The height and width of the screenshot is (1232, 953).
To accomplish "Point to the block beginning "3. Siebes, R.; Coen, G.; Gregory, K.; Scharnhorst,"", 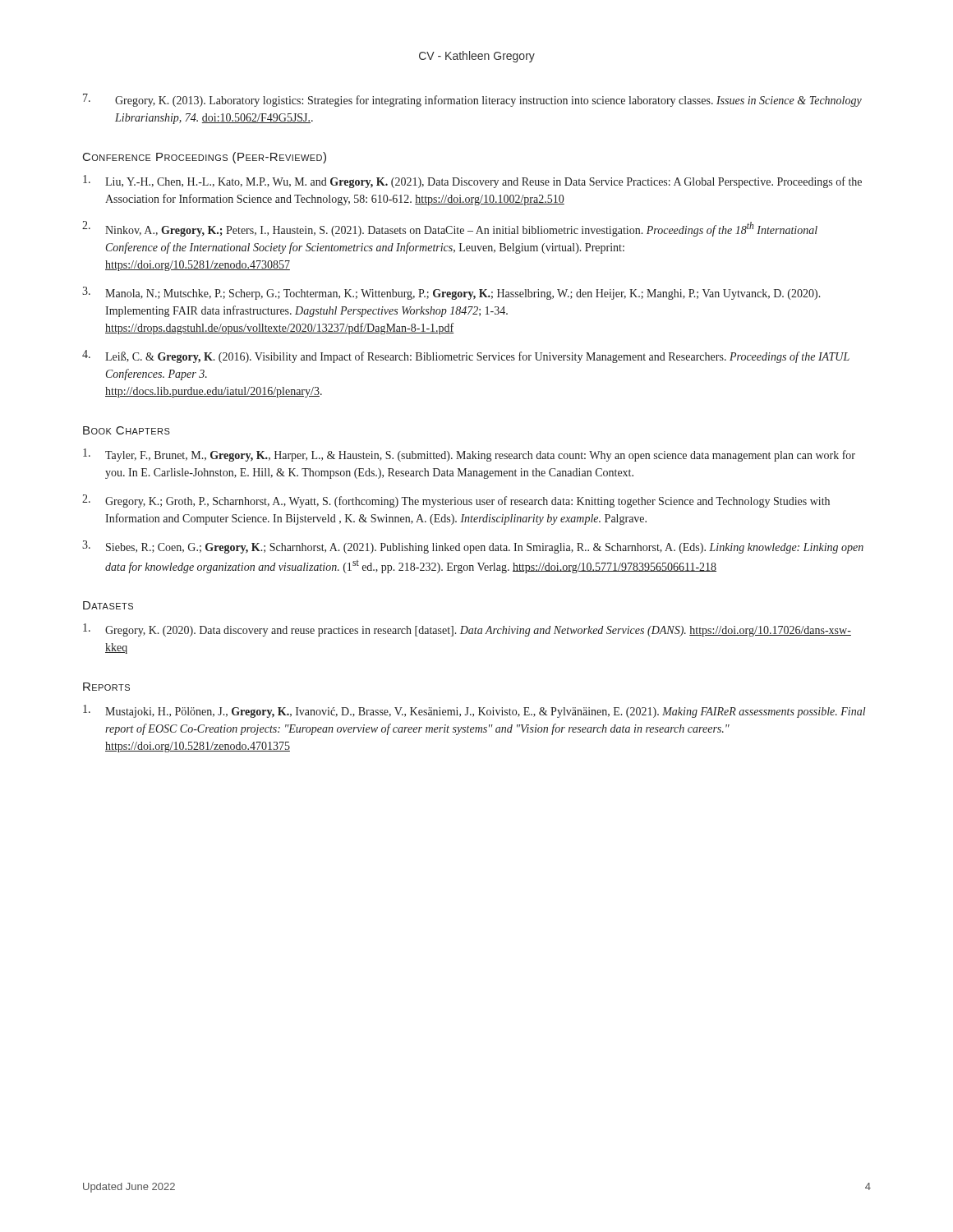I will [476, 557].
